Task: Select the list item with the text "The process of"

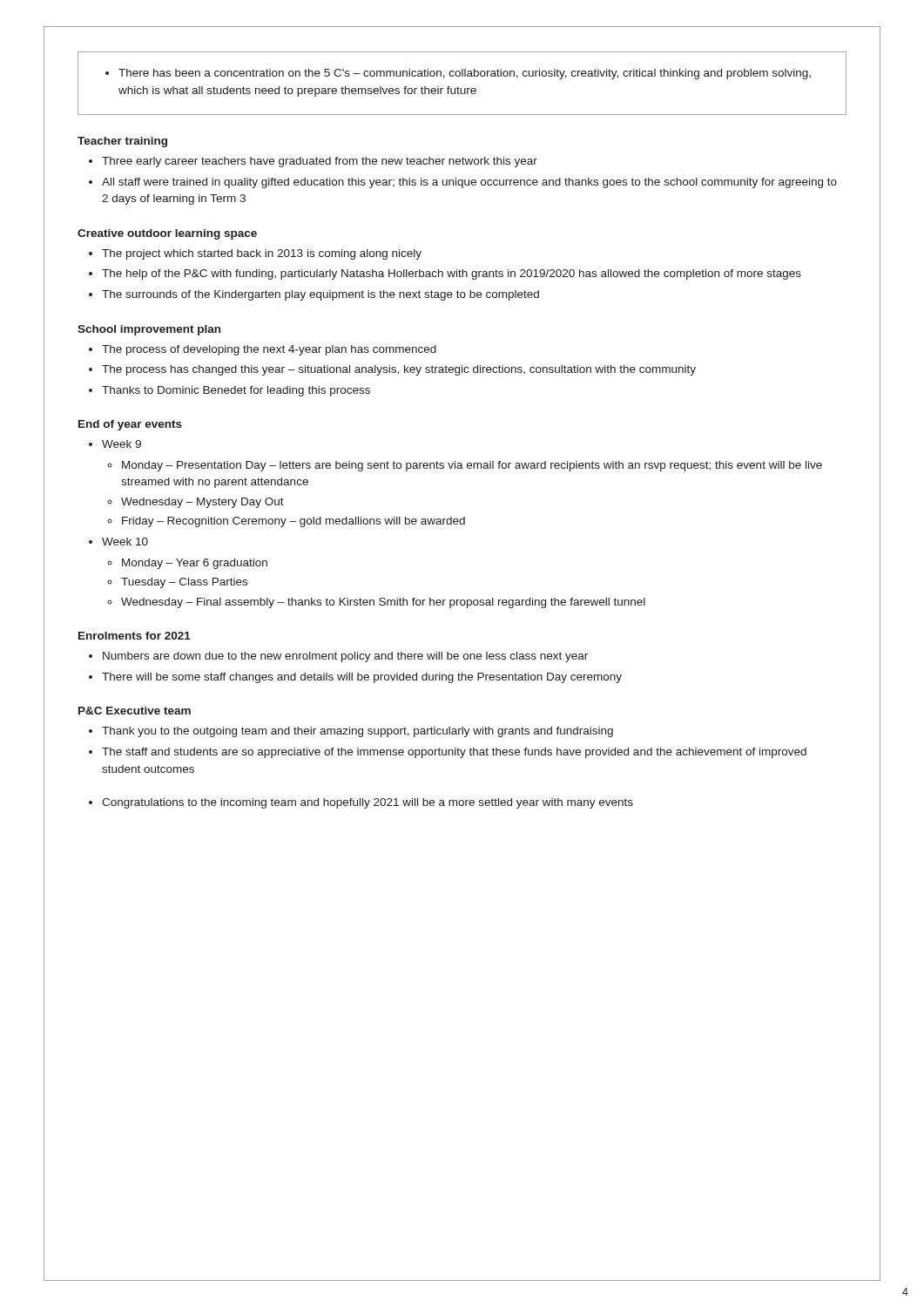Action: point(263,350)
